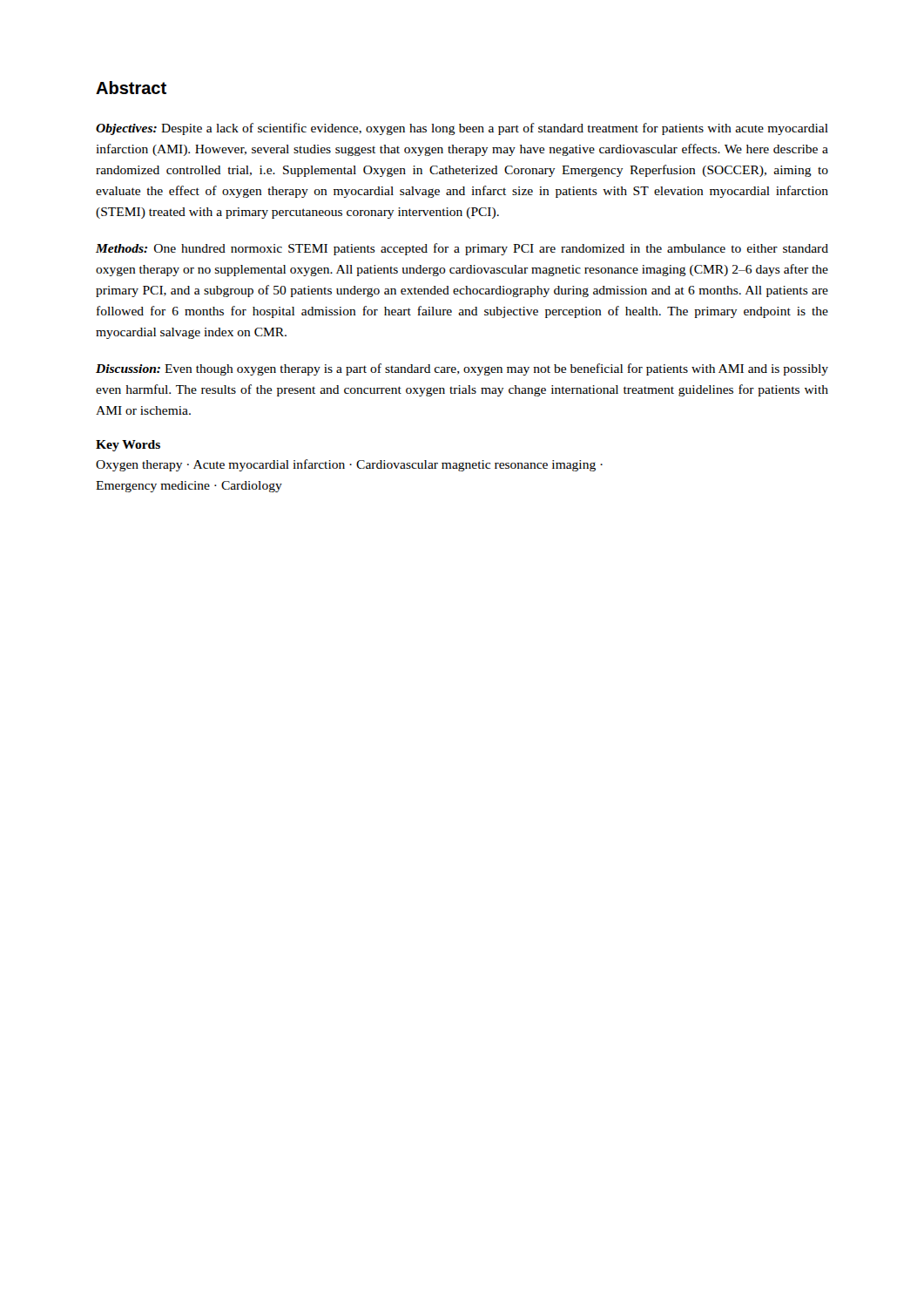Find the text block starting "Discussion: Even though oxygen therapy"

462,389
